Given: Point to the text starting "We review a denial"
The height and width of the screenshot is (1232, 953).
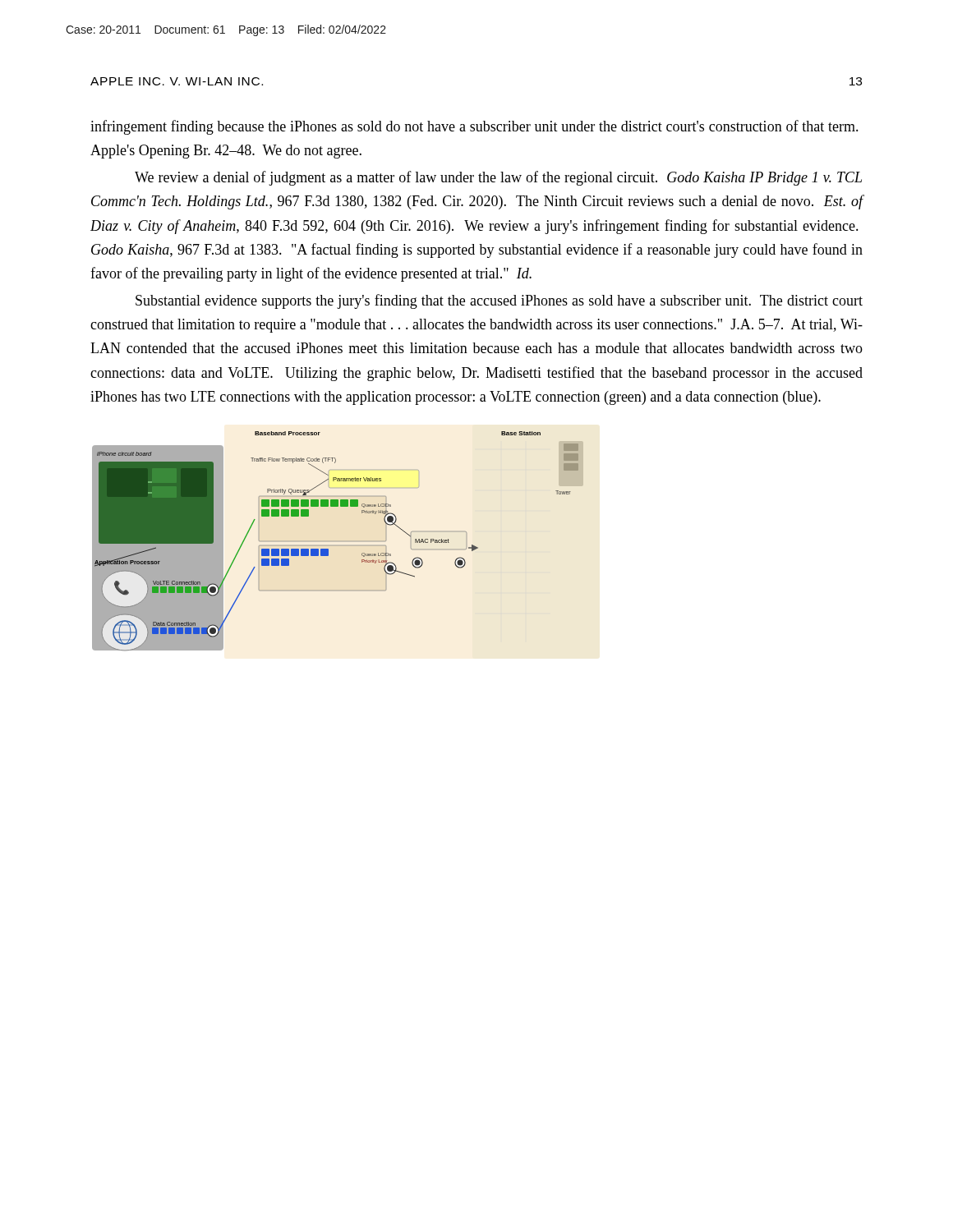Looking at the screenshot, I should click(476, 226).
